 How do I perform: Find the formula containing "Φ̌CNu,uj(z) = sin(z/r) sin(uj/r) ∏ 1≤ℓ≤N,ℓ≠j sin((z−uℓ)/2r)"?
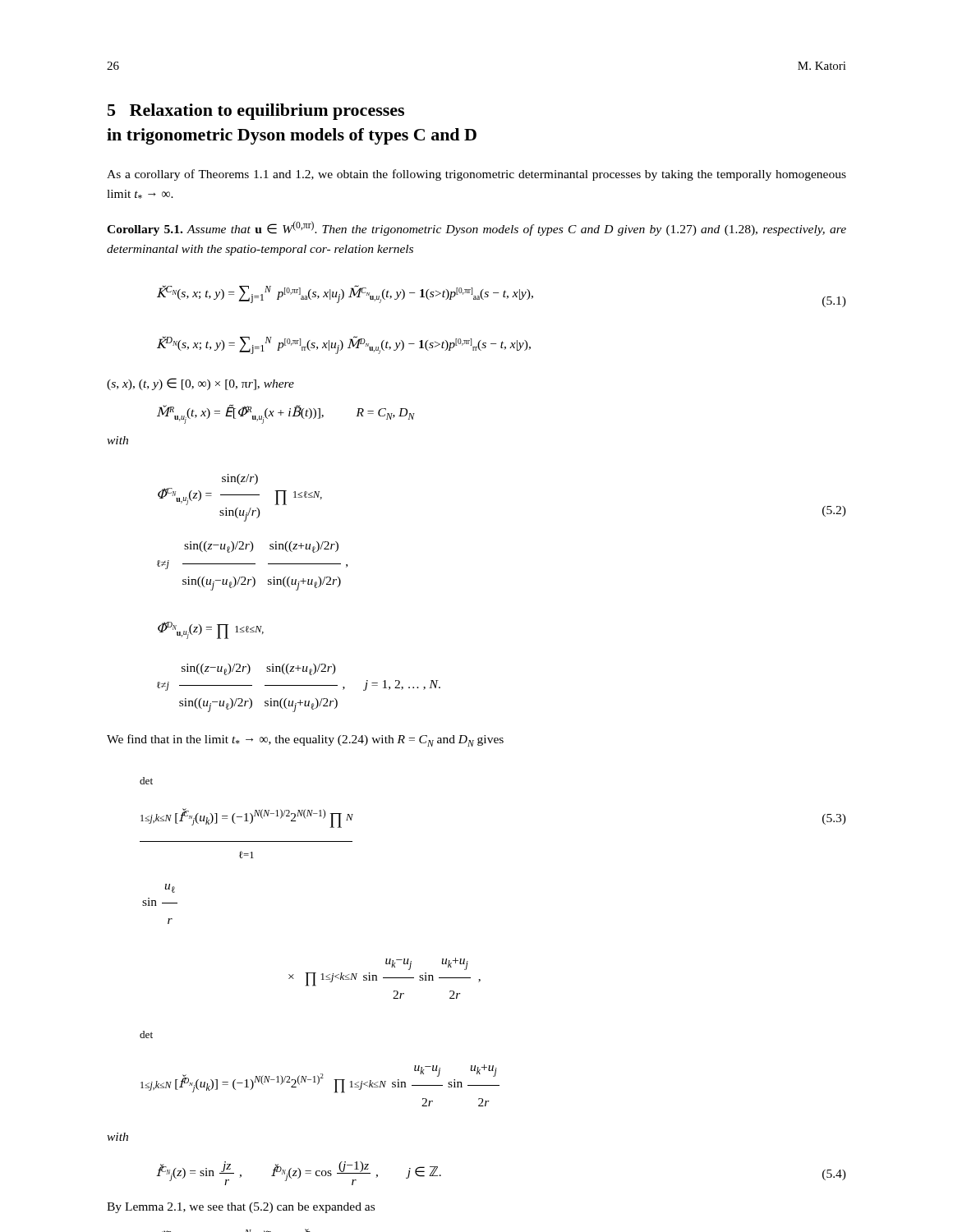pyautogui.click(x=240, y=479)
